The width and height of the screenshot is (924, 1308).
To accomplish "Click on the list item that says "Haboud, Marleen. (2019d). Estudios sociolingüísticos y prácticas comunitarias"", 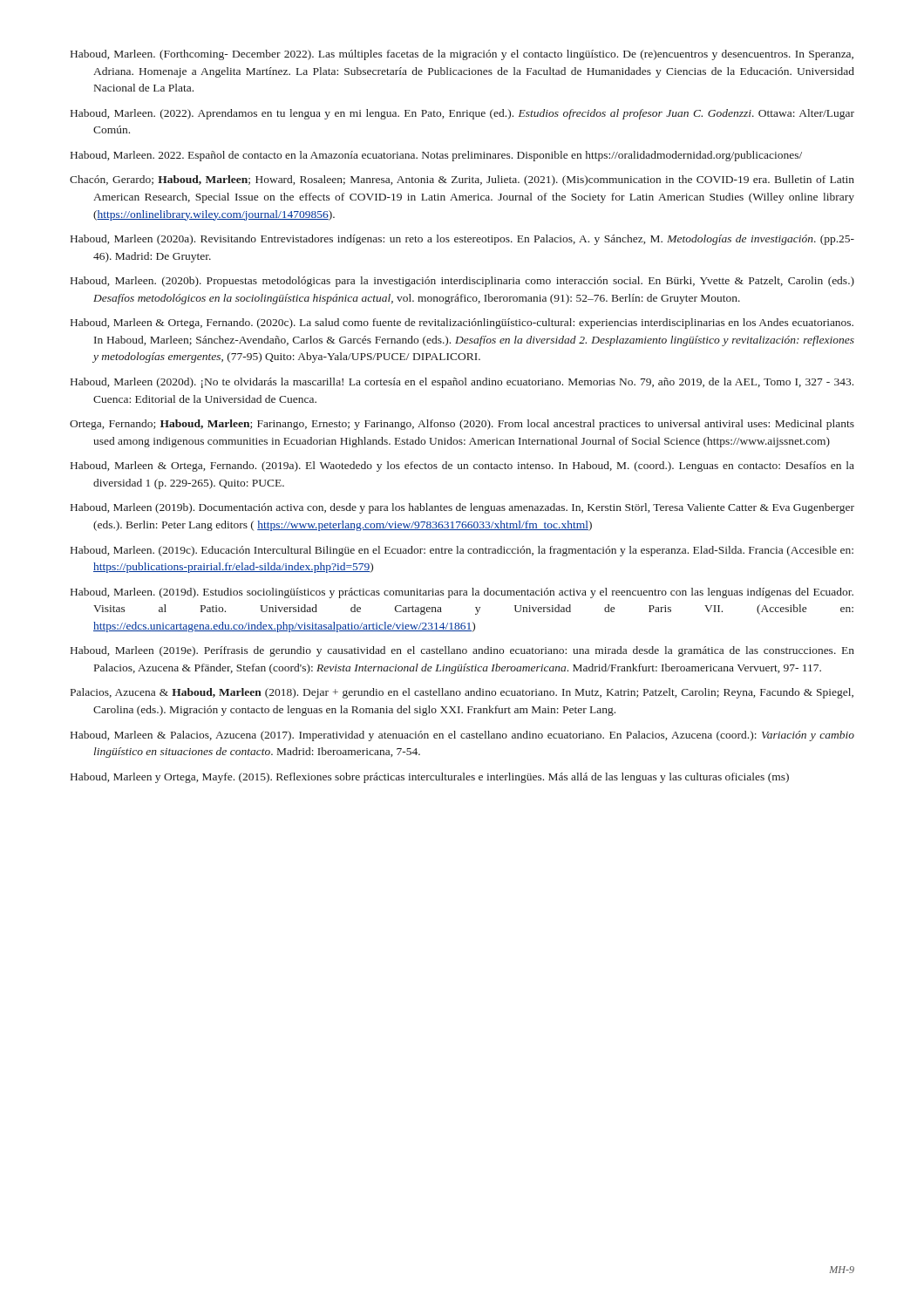I will tap(462, 593).
